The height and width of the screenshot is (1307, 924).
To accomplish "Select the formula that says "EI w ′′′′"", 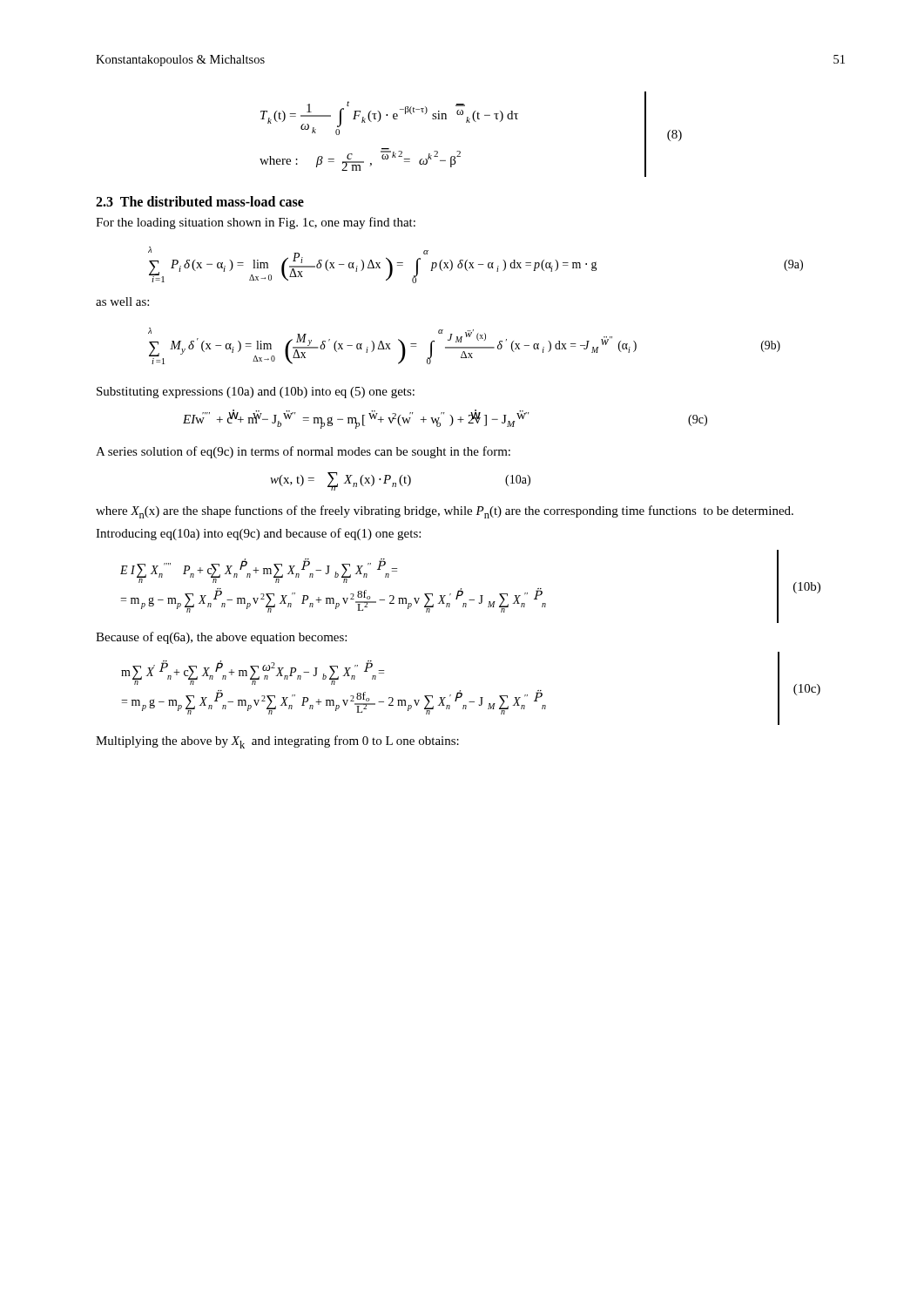I will pyautogui.click(x=488, y=419).
